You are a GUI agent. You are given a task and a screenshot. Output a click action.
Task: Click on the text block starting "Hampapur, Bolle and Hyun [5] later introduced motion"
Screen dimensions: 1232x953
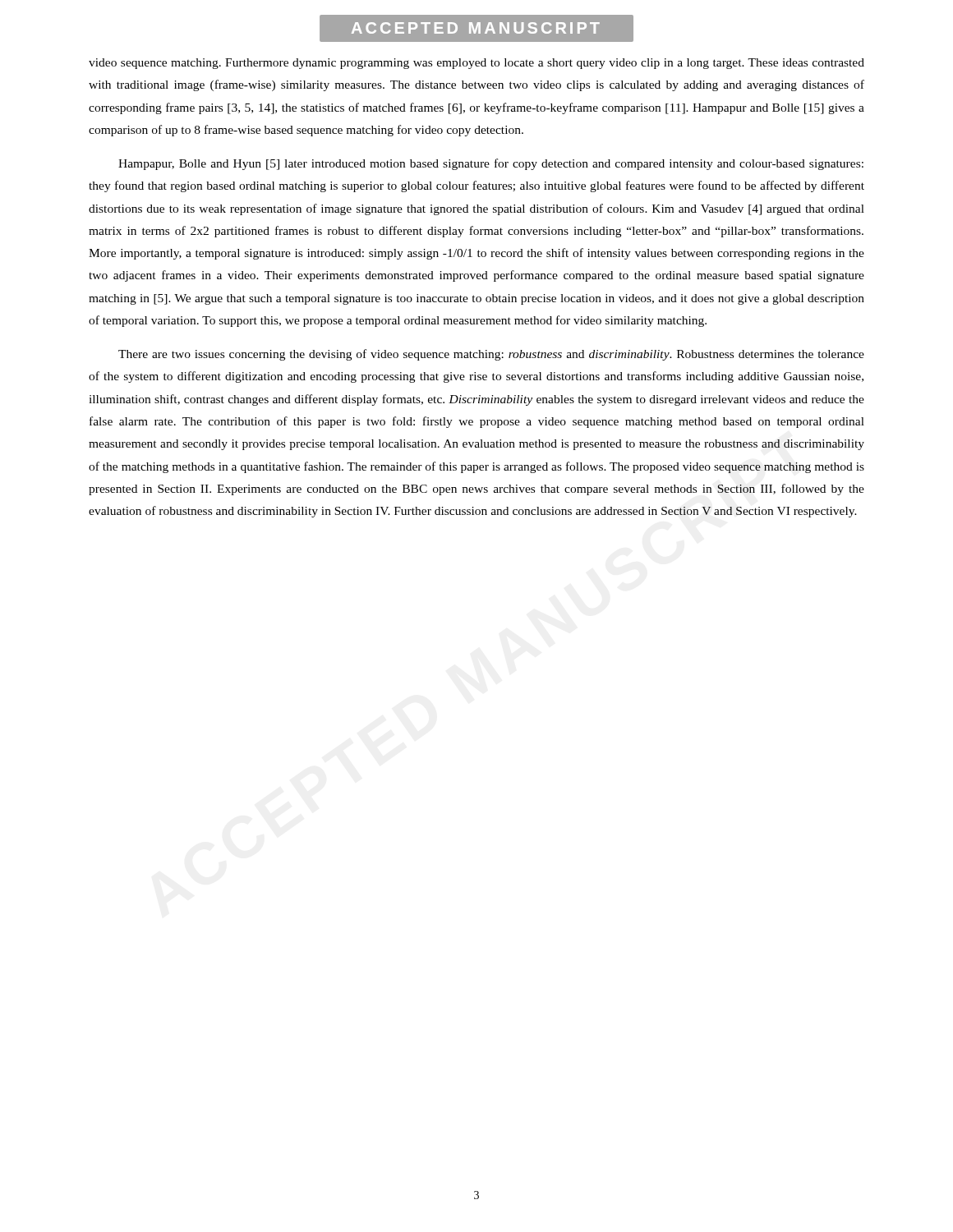click(476, 241)
